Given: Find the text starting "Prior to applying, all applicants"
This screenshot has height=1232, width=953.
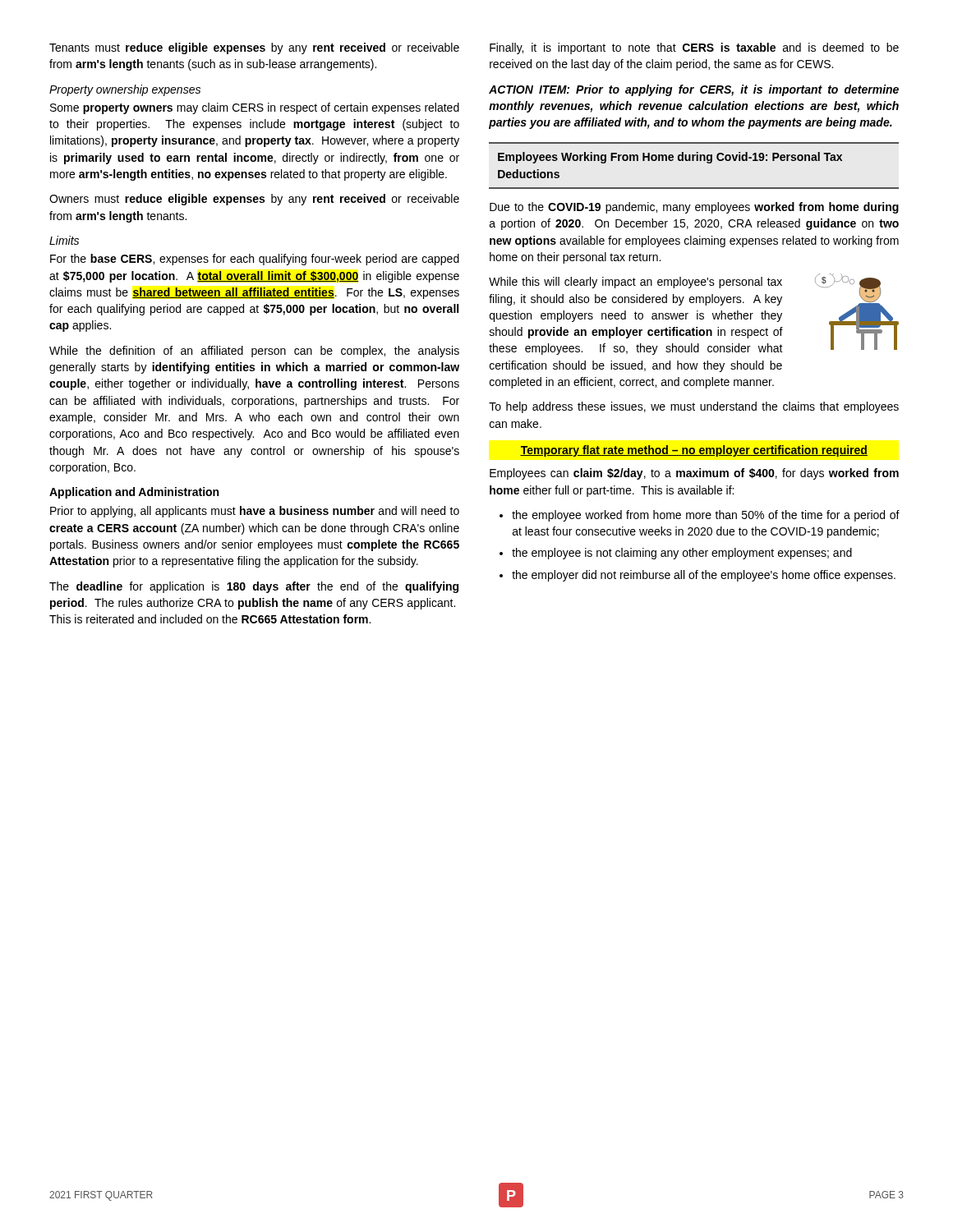Looking at the screenshot, I should [x=254, y=536].
